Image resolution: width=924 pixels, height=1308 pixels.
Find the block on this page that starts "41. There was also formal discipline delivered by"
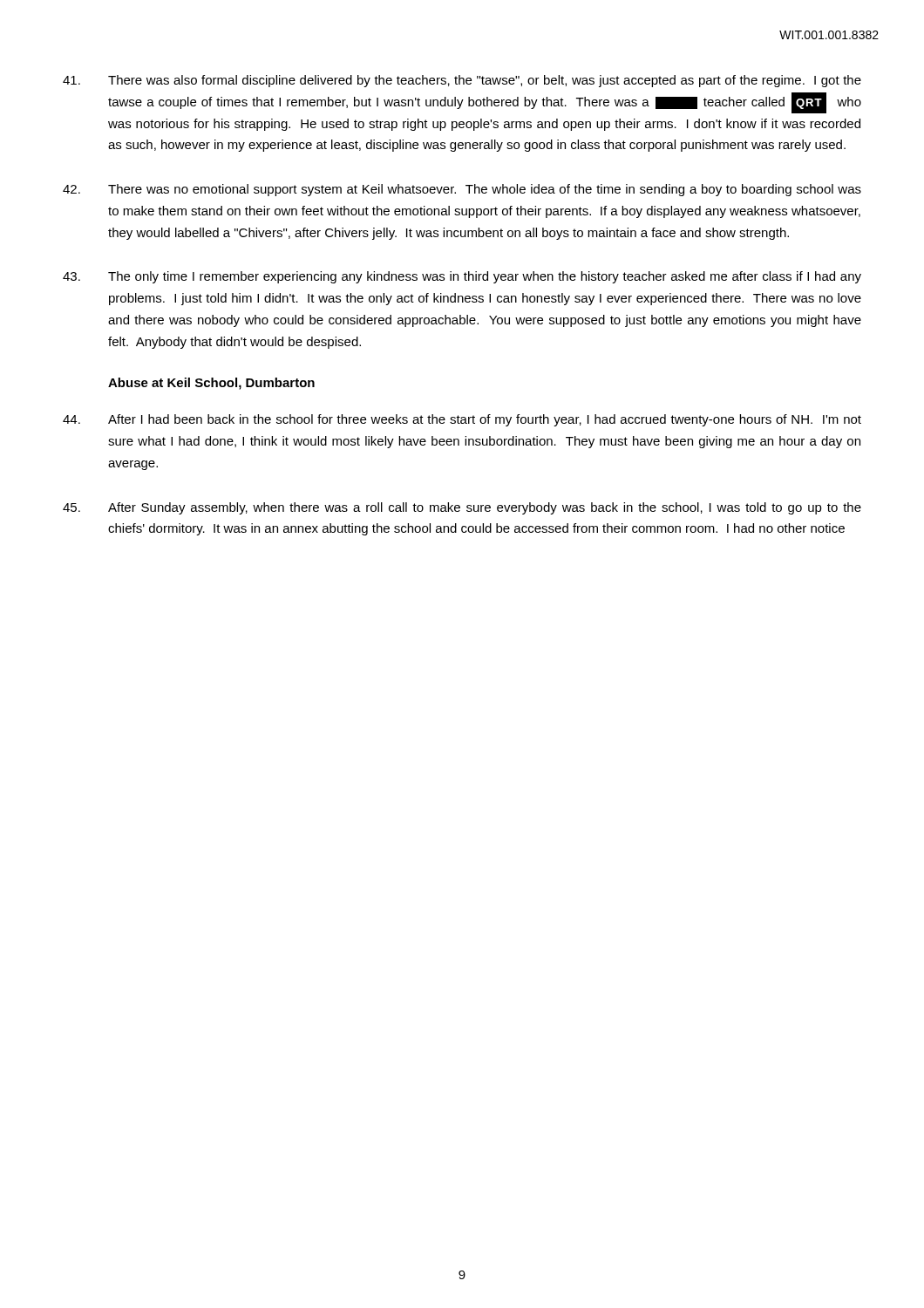(462, 113)
